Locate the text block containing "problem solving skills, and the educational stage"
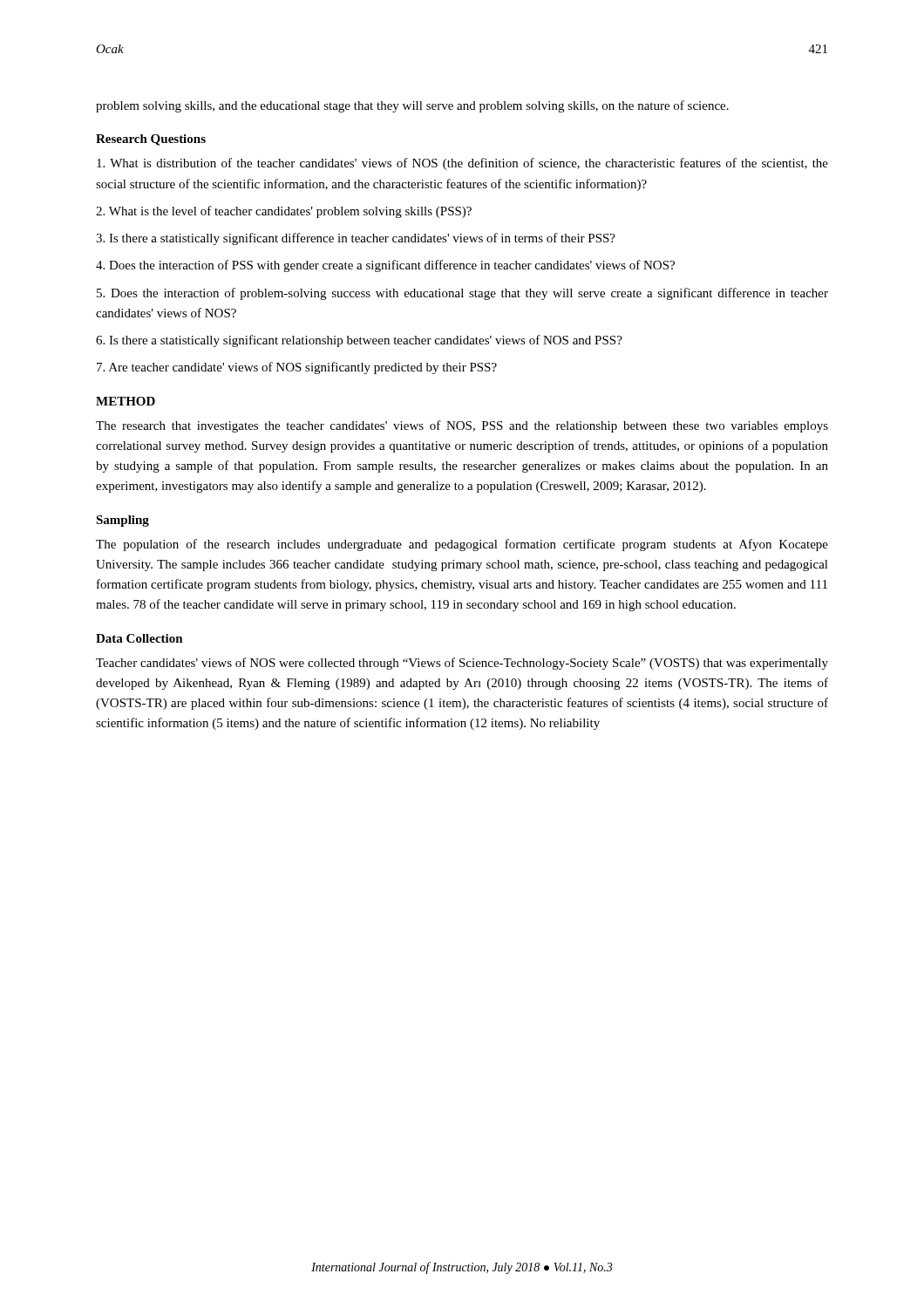This screenshot has height=1308, width=924. 413,105
